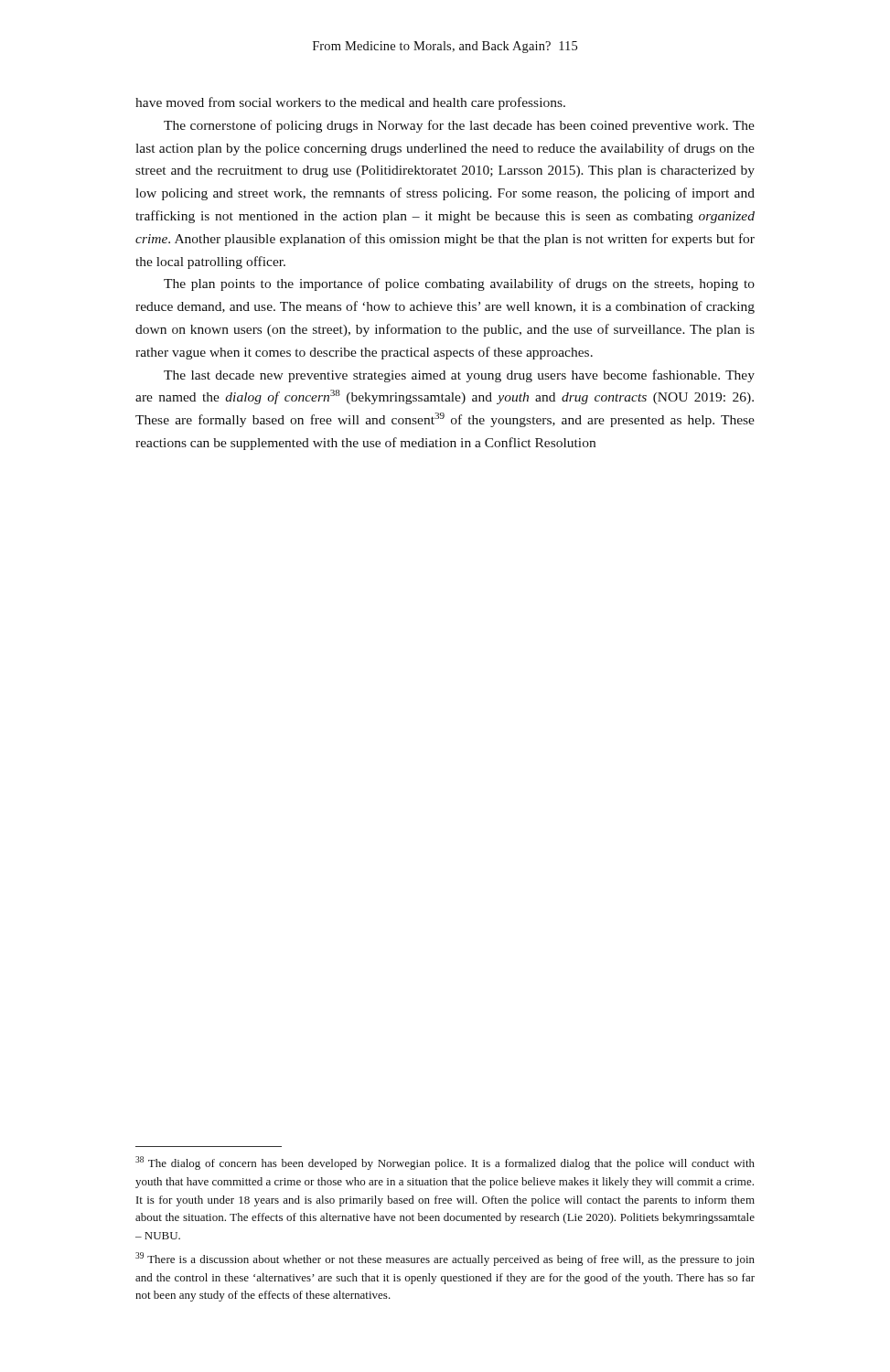
Task: Find the footnote that says "39 There is a discussion"
Action: pyautogui.click(x=445, y=1276)
